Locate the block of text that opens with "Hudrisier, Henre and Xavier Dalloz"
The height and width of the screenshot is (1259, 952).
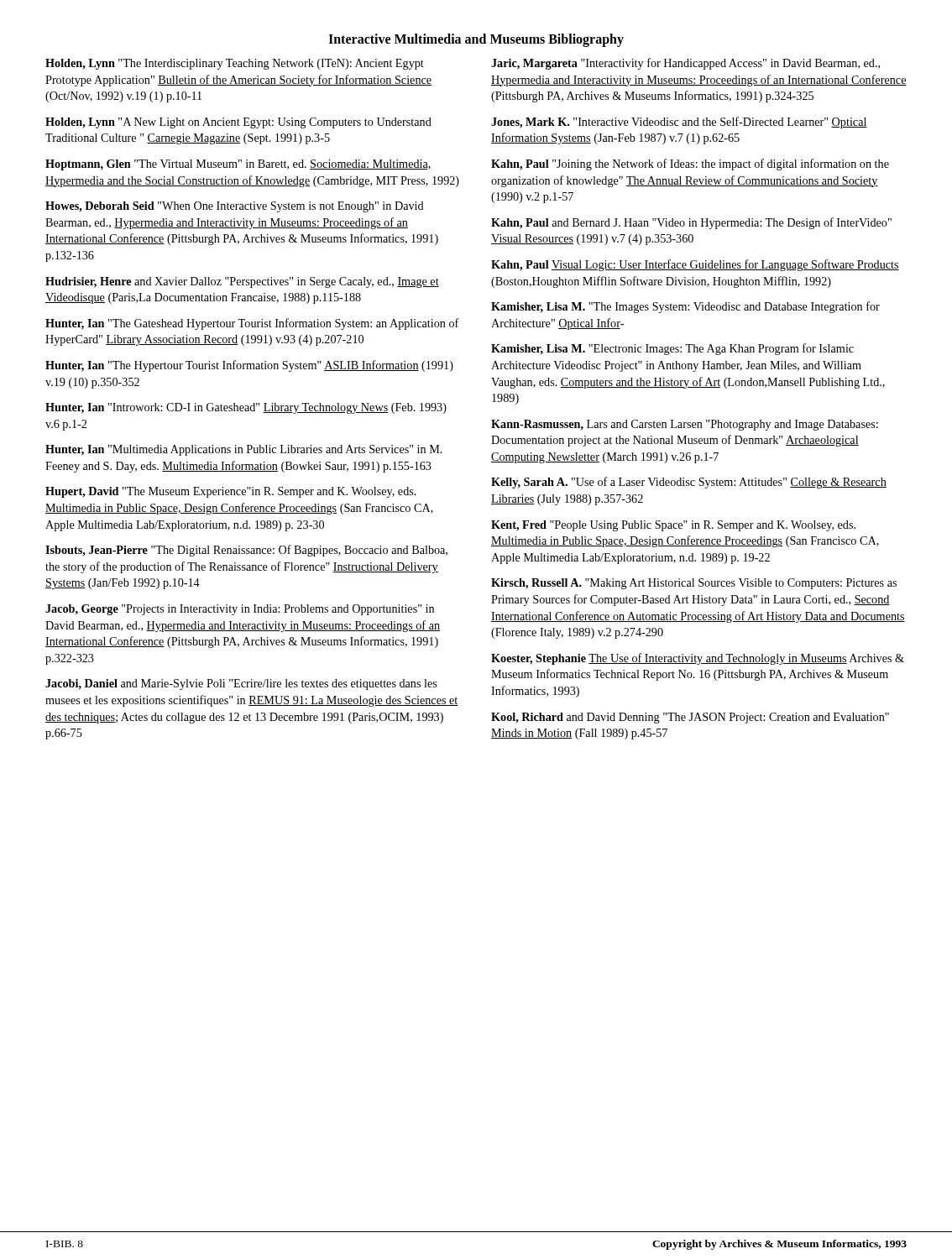[x=242, y=289]
